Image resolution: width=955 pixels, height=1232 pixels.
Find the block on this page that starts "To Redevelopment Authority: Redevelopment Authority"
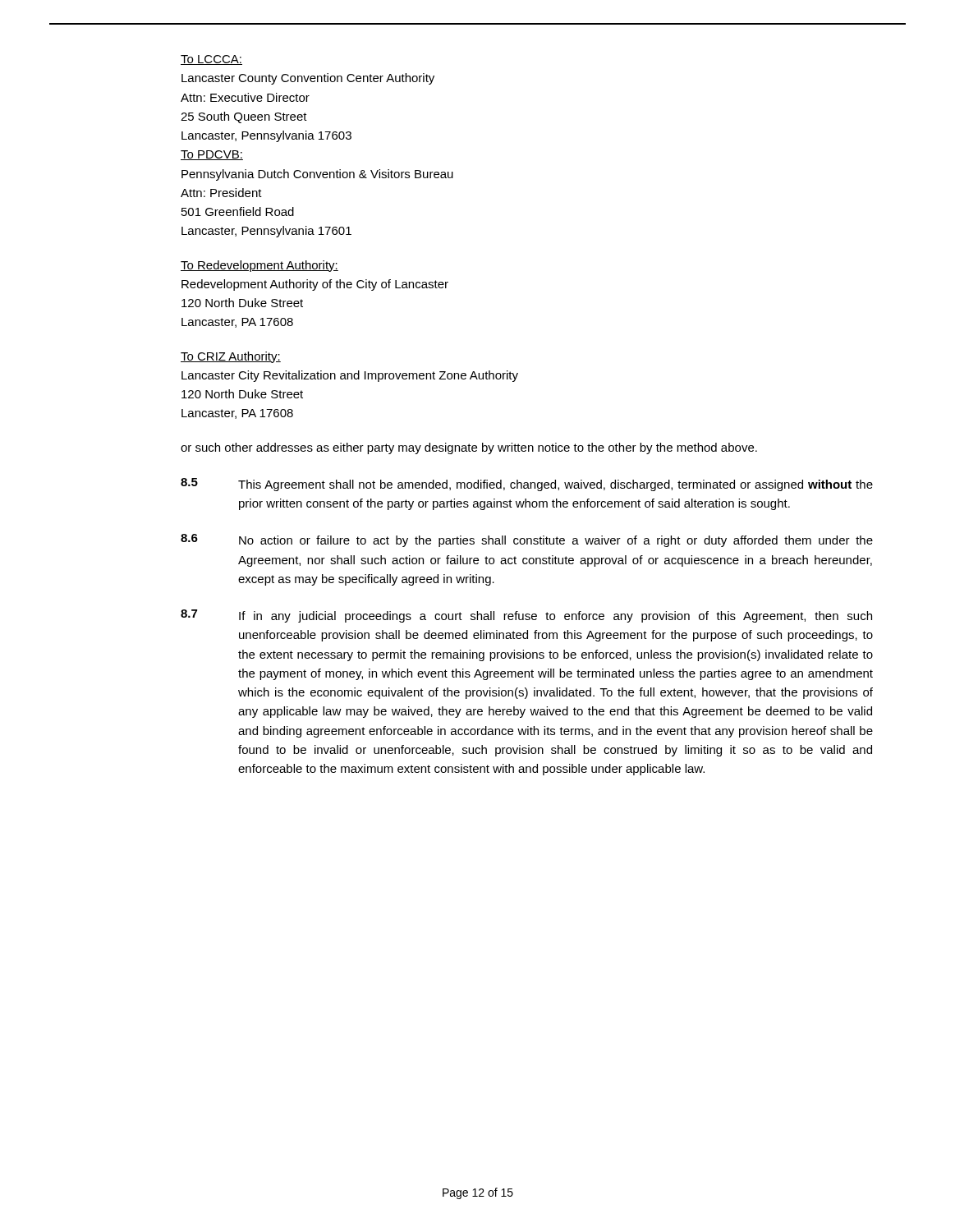point(315,293)
